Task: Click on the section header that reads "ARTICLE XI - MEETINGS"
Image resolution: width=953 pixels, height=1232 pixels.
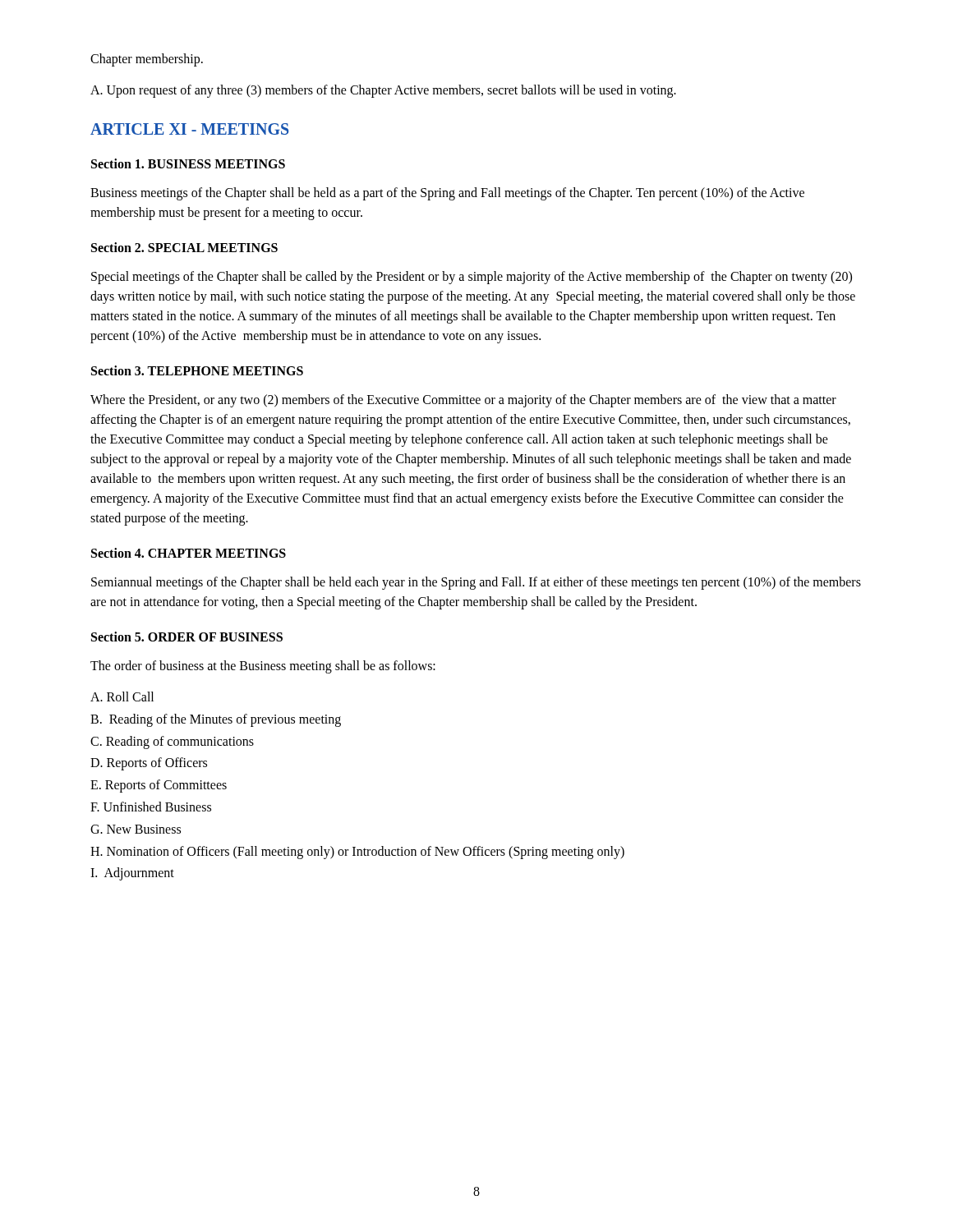Action: [x=190, y=129]
